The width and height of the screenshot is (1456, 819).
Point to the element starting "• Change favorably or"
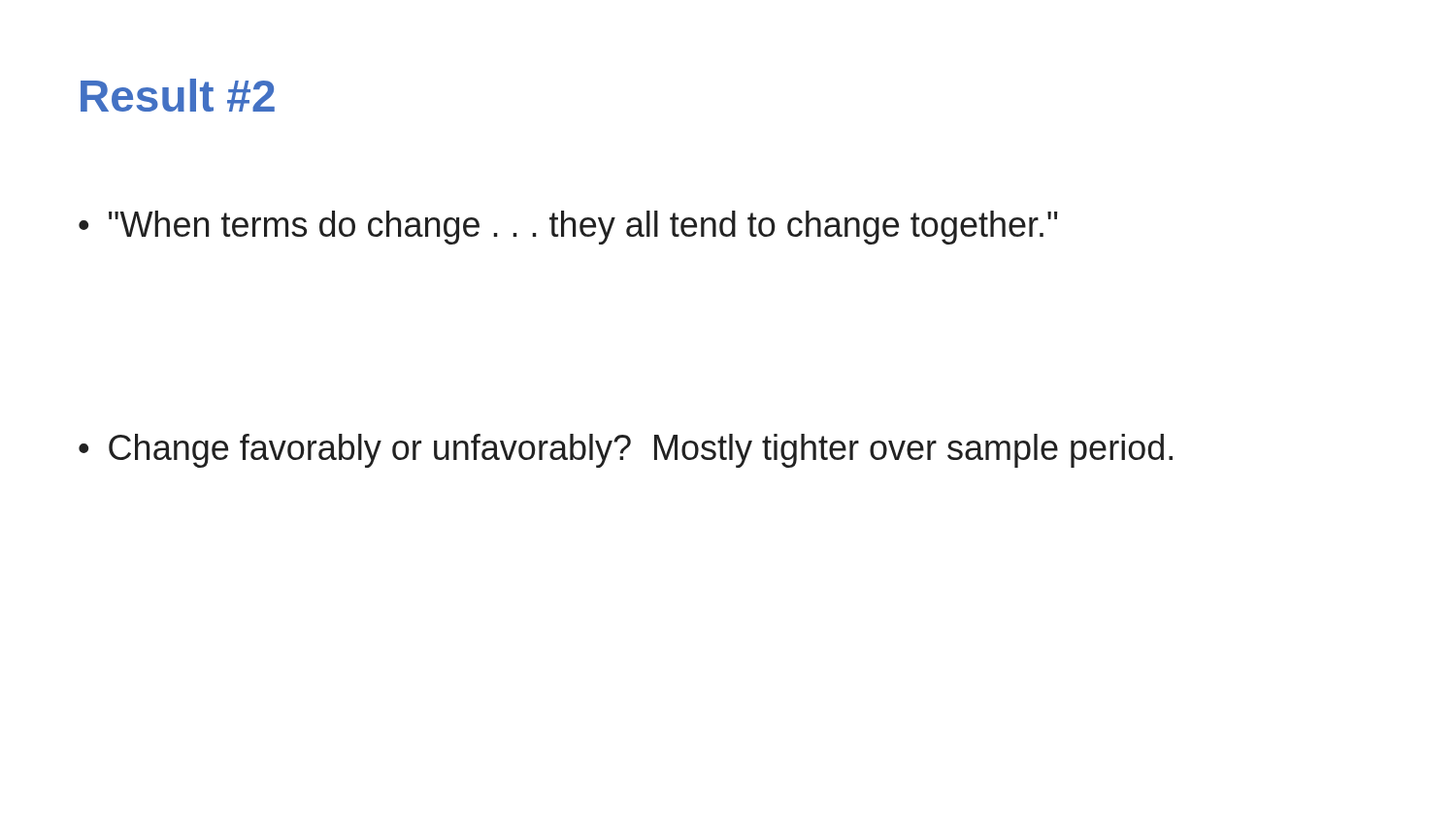click(x=627, y=448)
